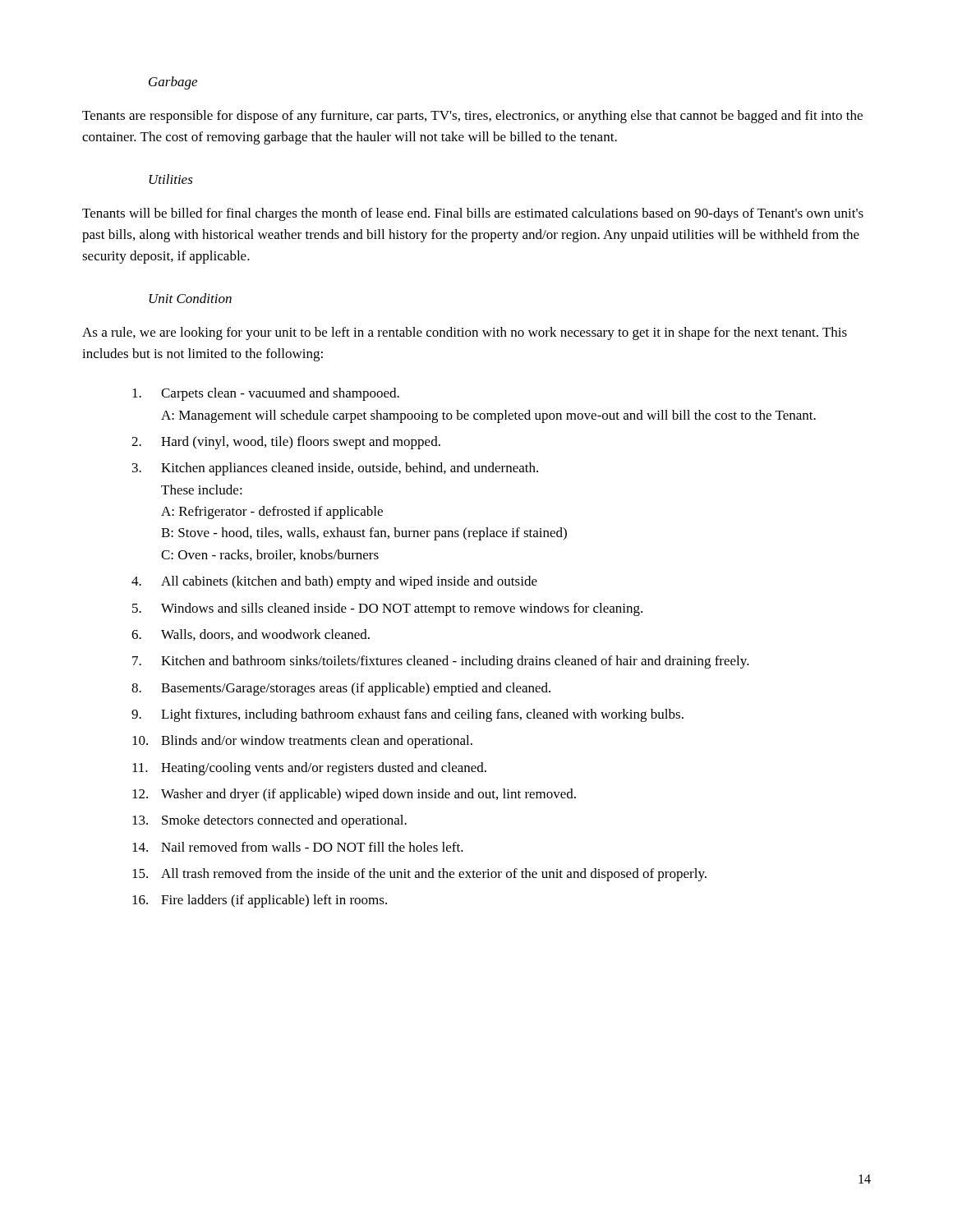Navigate to the text starting "14. Nail removed from walls - DO"
This screenshot has height=1232, width=953.
click(298, 847)
